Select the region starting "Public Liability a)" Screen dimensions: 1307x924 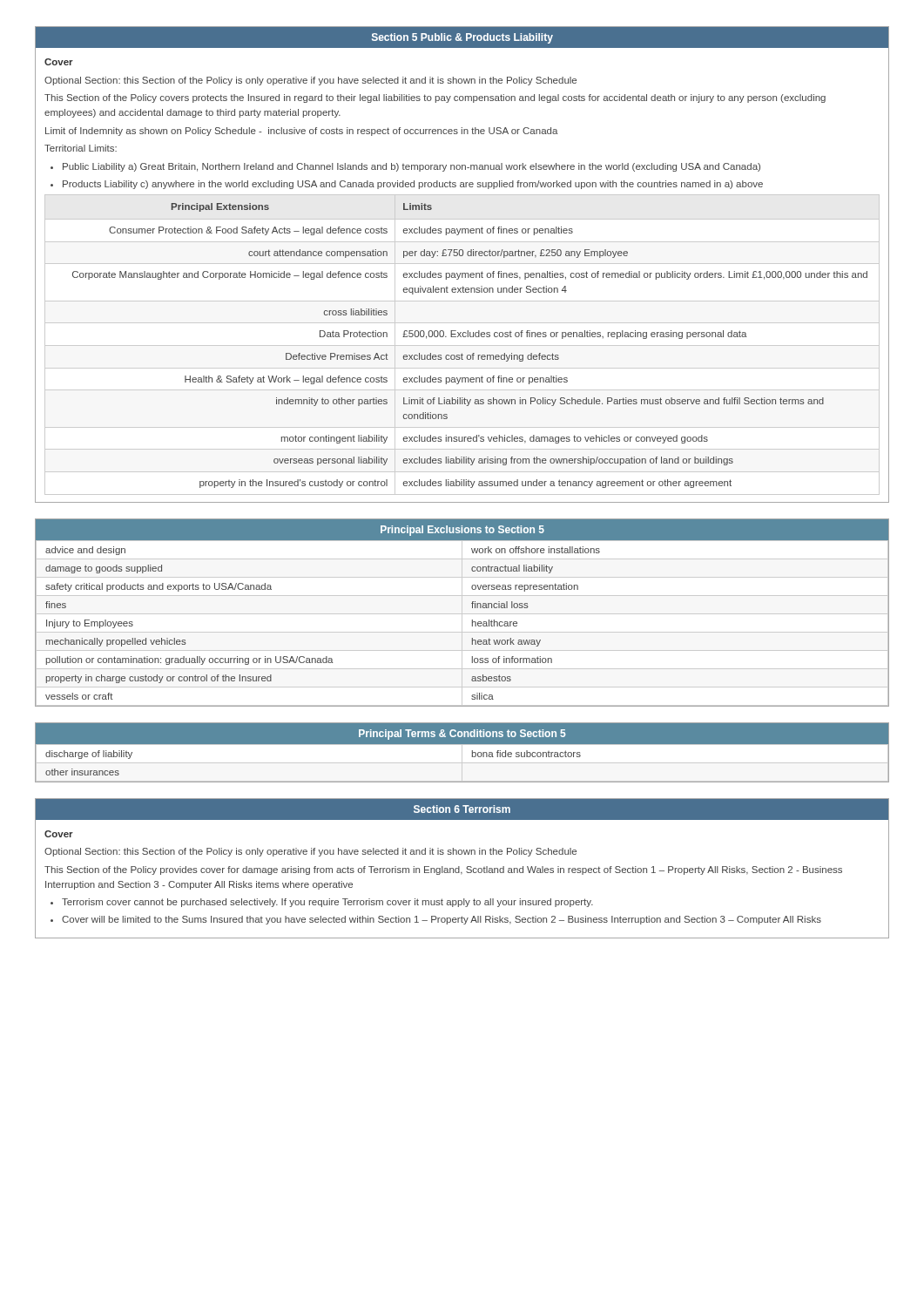click(411, 167)
